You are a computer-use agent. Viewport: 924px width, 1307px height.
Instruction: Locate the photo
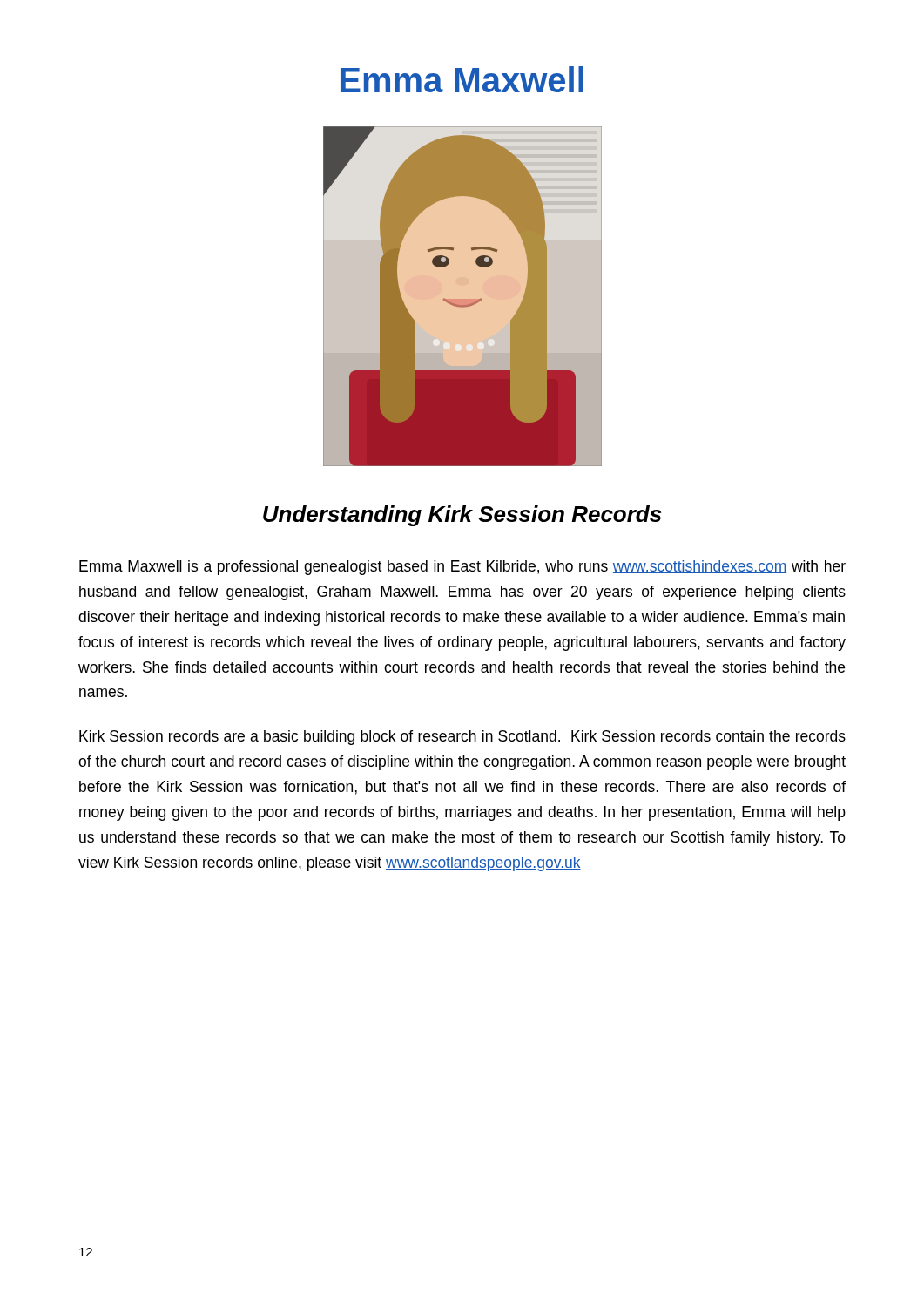(462, 298)
